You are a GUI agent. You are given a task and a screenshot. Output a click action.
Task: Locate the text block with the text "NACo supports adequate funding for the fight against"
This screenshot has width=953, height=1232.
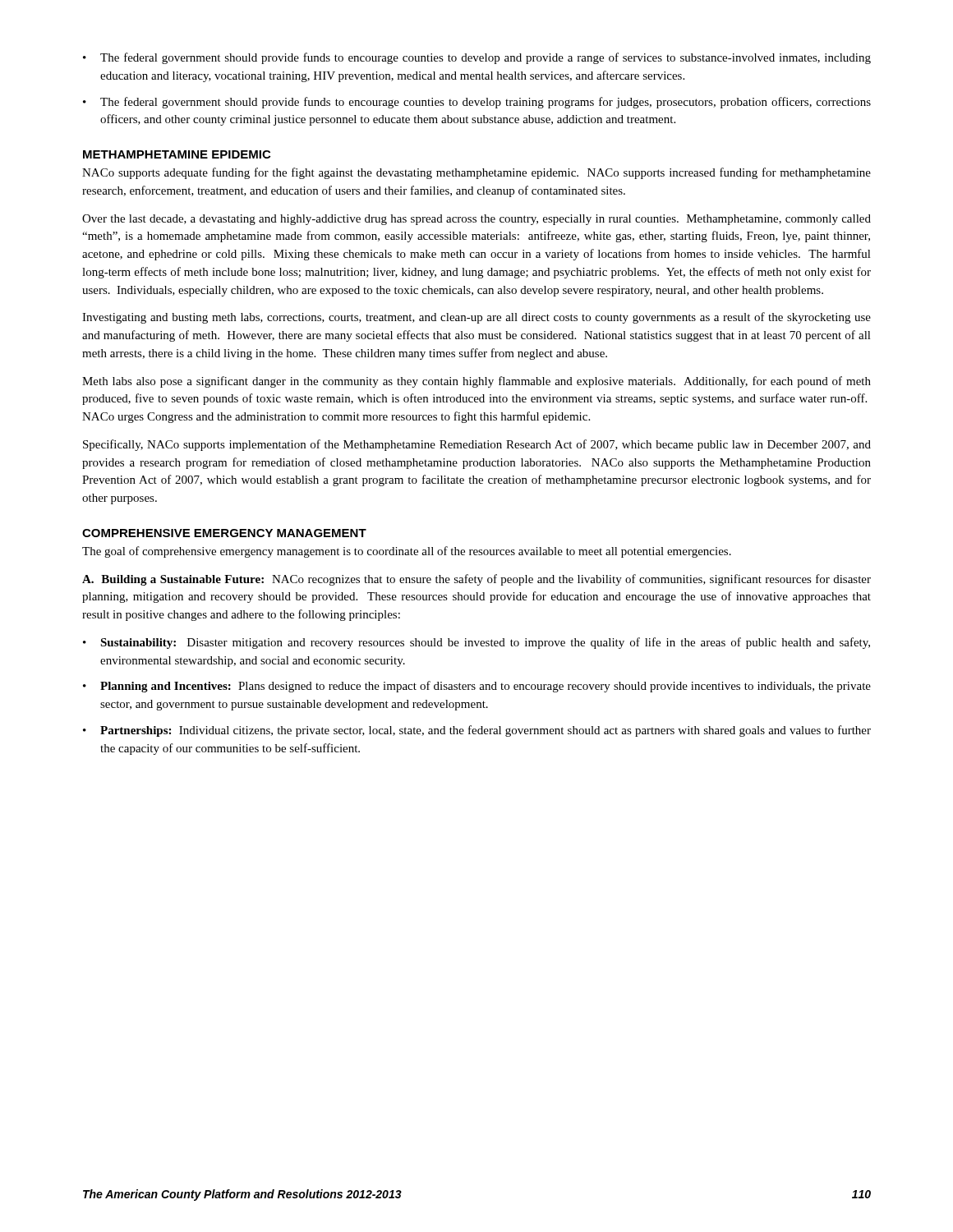[x=476, y=181]
